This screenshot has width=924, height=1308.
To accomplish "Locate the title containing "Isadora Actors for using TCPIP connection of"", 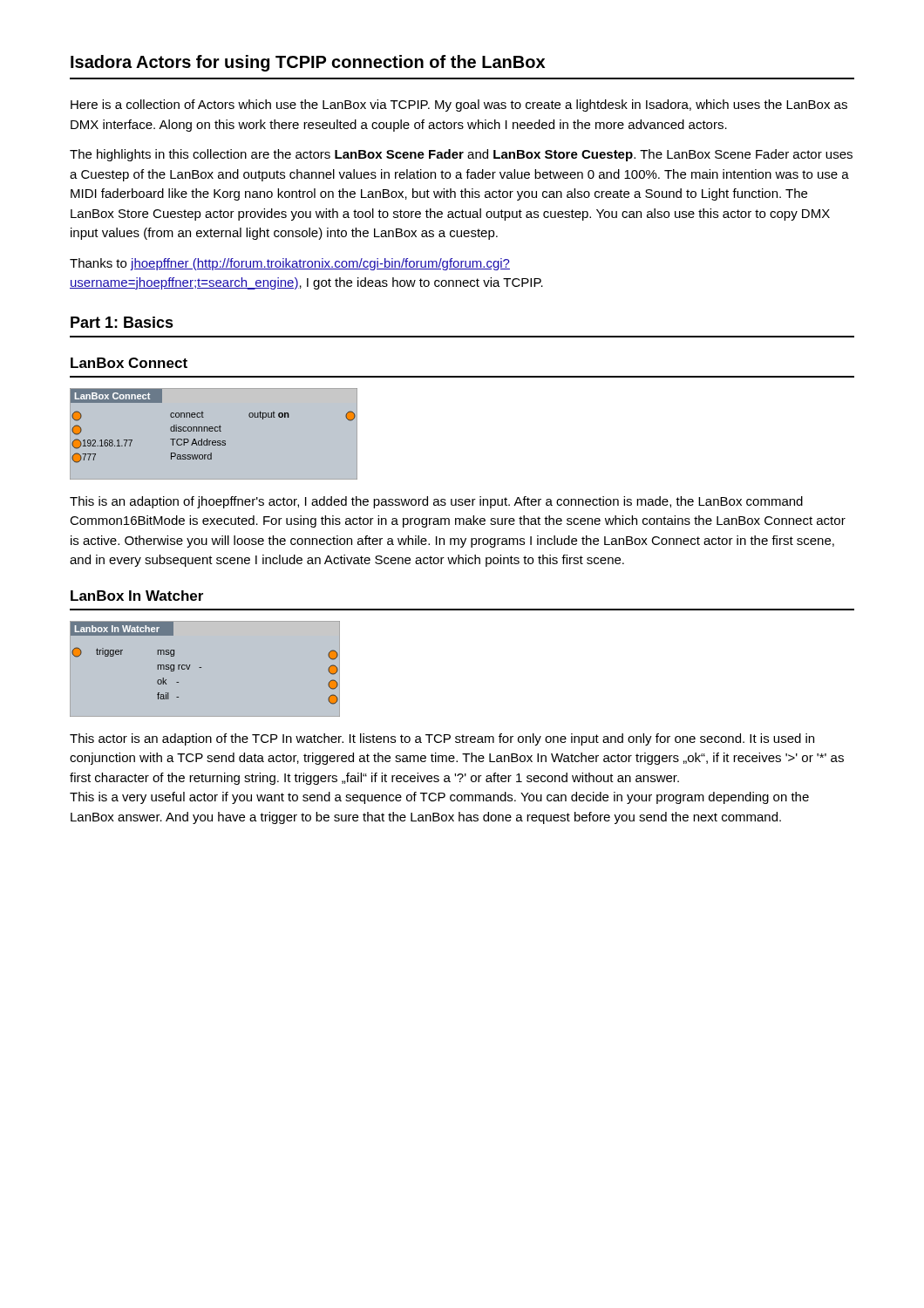I will coord(462,66).
